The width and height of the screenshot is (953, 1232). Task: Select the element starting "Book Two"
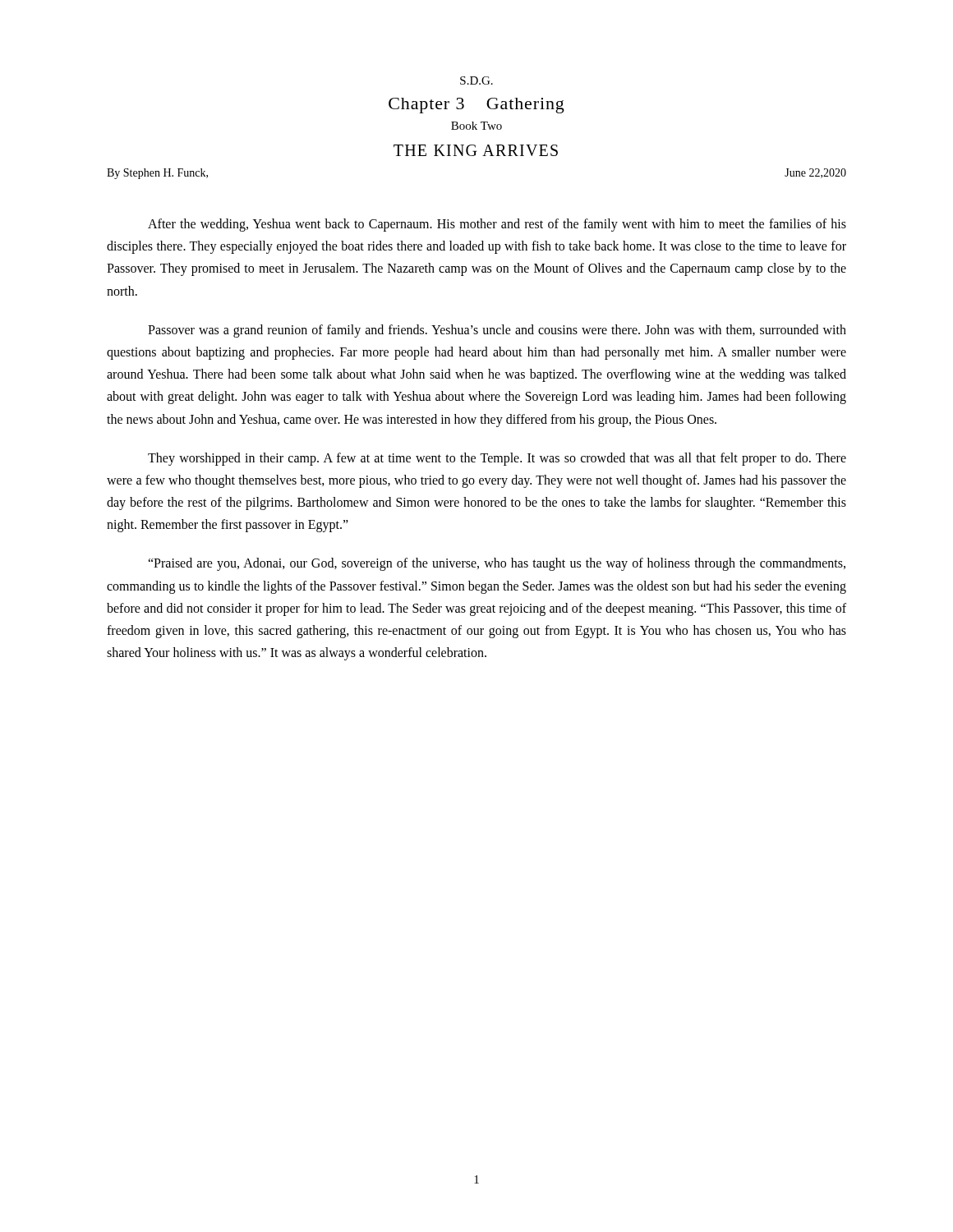tap(476, 126)
